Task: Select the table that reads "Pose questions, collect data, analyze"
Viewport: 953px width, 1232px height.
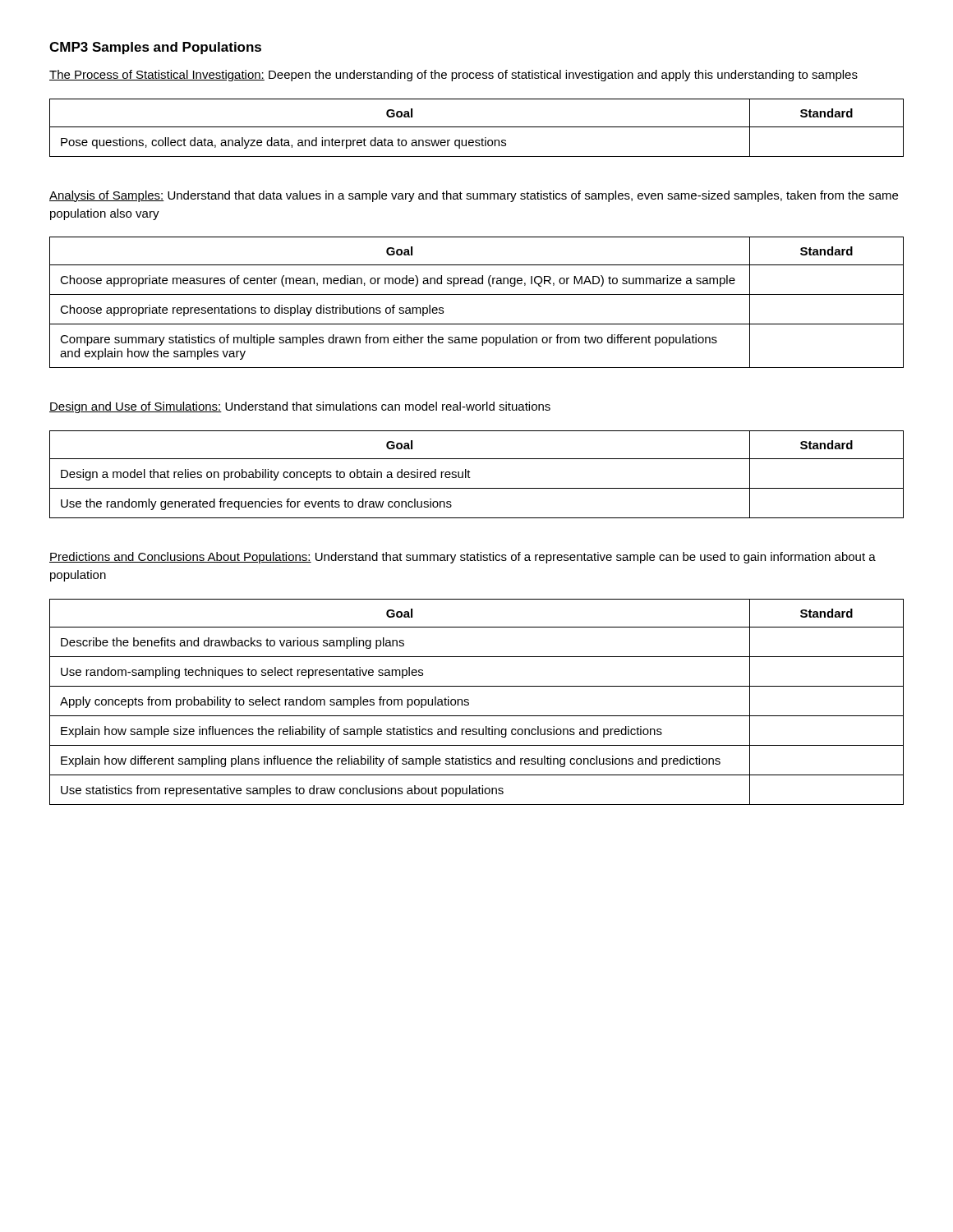Action: click(476, 128)
